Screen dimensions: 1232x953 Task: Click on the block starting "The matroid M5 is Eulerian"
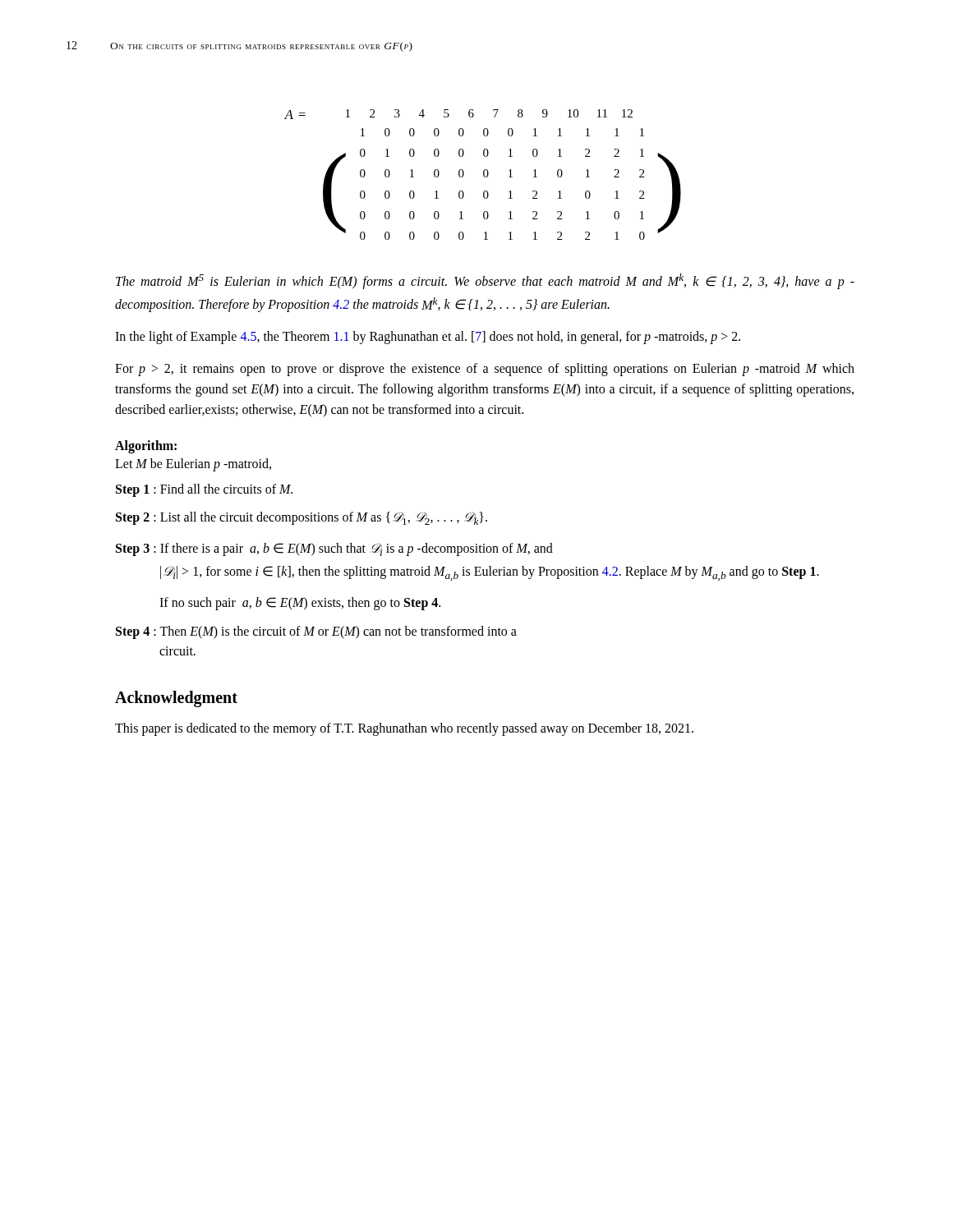[x=485, y=291]
